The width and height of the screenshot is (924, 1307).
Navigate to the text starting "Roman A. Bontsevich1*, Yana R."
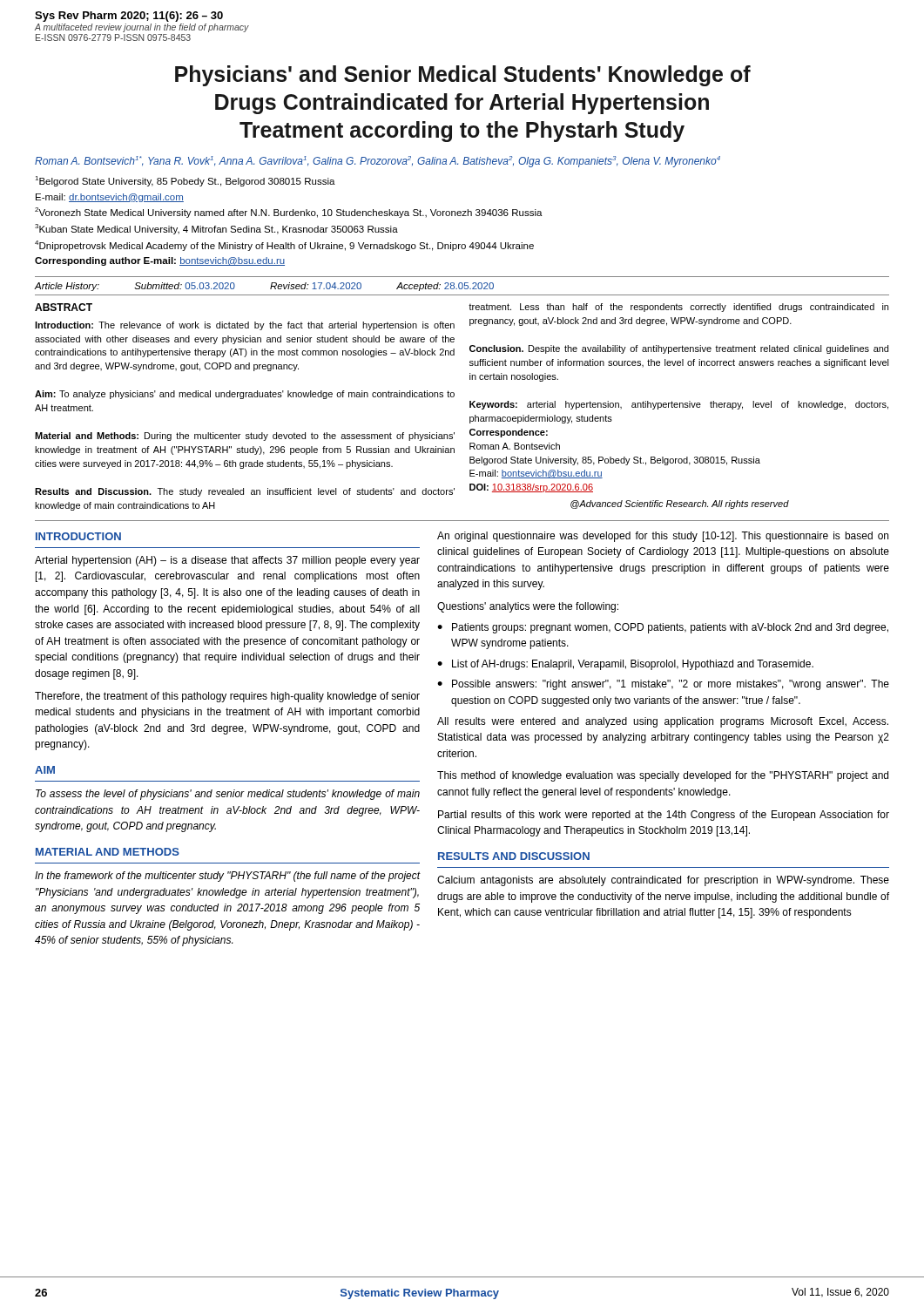378,161
